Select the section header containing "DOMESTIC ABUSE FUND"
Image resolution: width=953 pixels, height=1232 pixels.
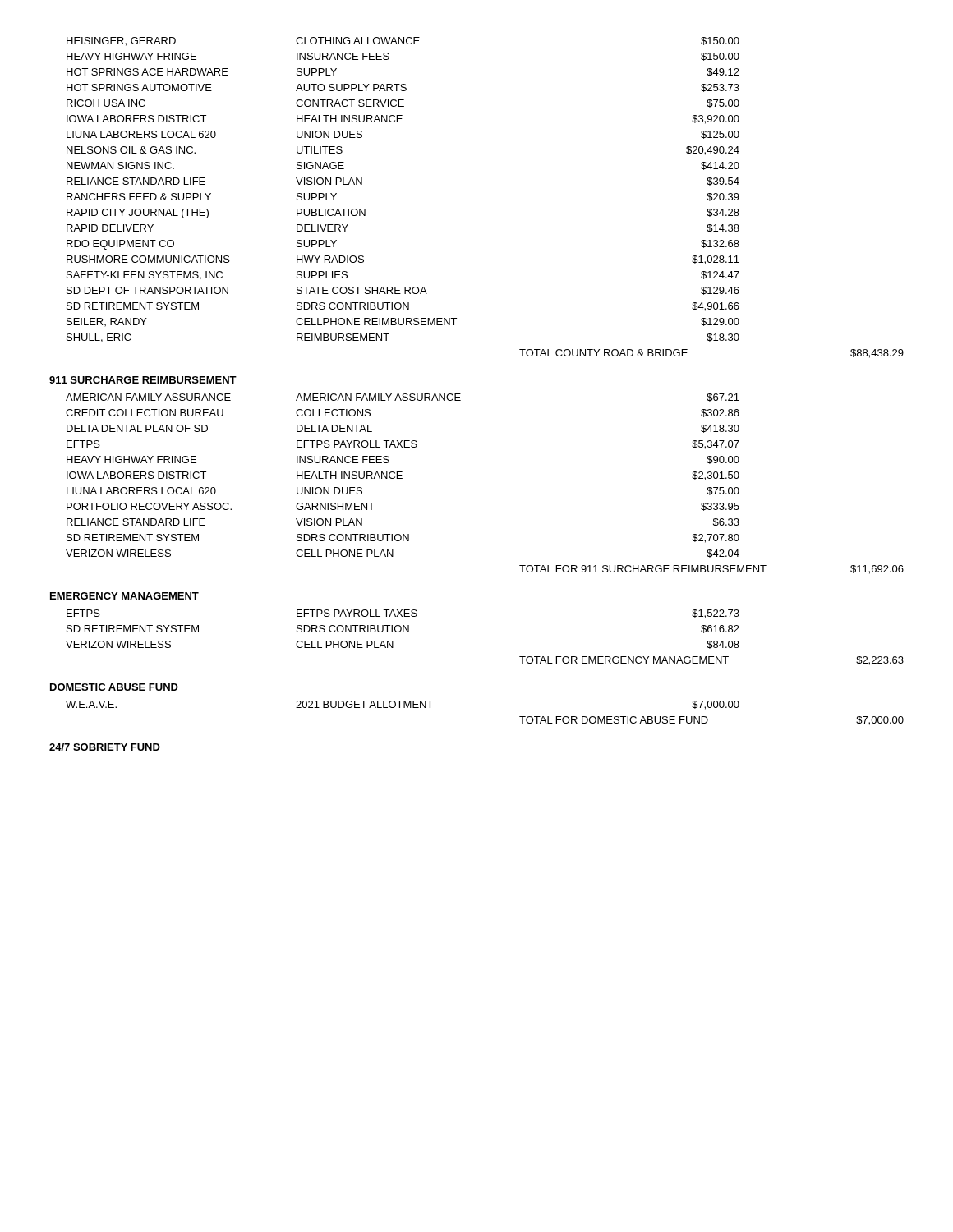pyautogui.click(x=114, y=687)
